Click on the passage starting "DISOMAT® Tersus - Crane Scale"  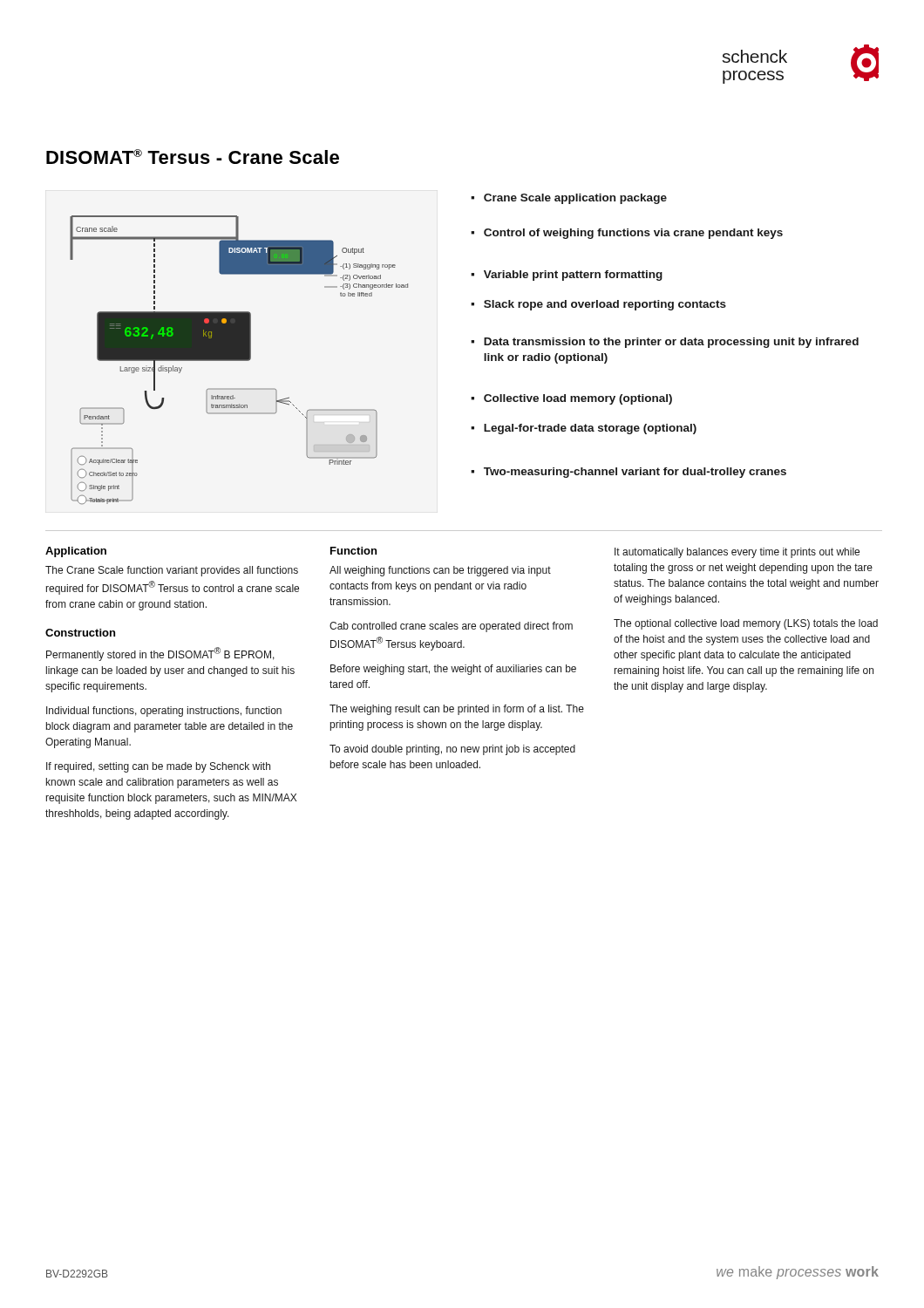193,158
